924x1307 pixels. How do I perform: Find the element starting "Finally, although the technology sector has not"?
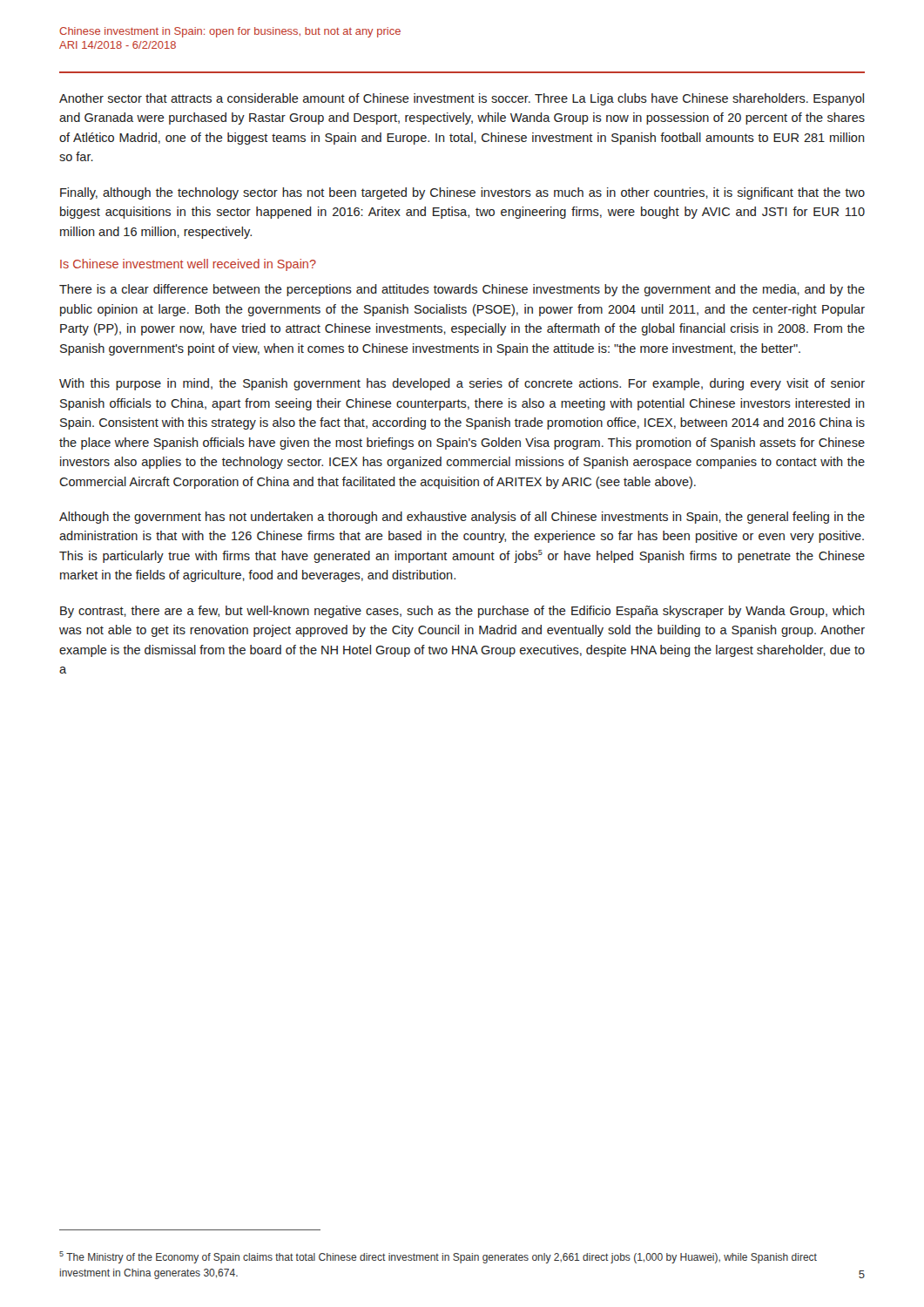(462, 212)
